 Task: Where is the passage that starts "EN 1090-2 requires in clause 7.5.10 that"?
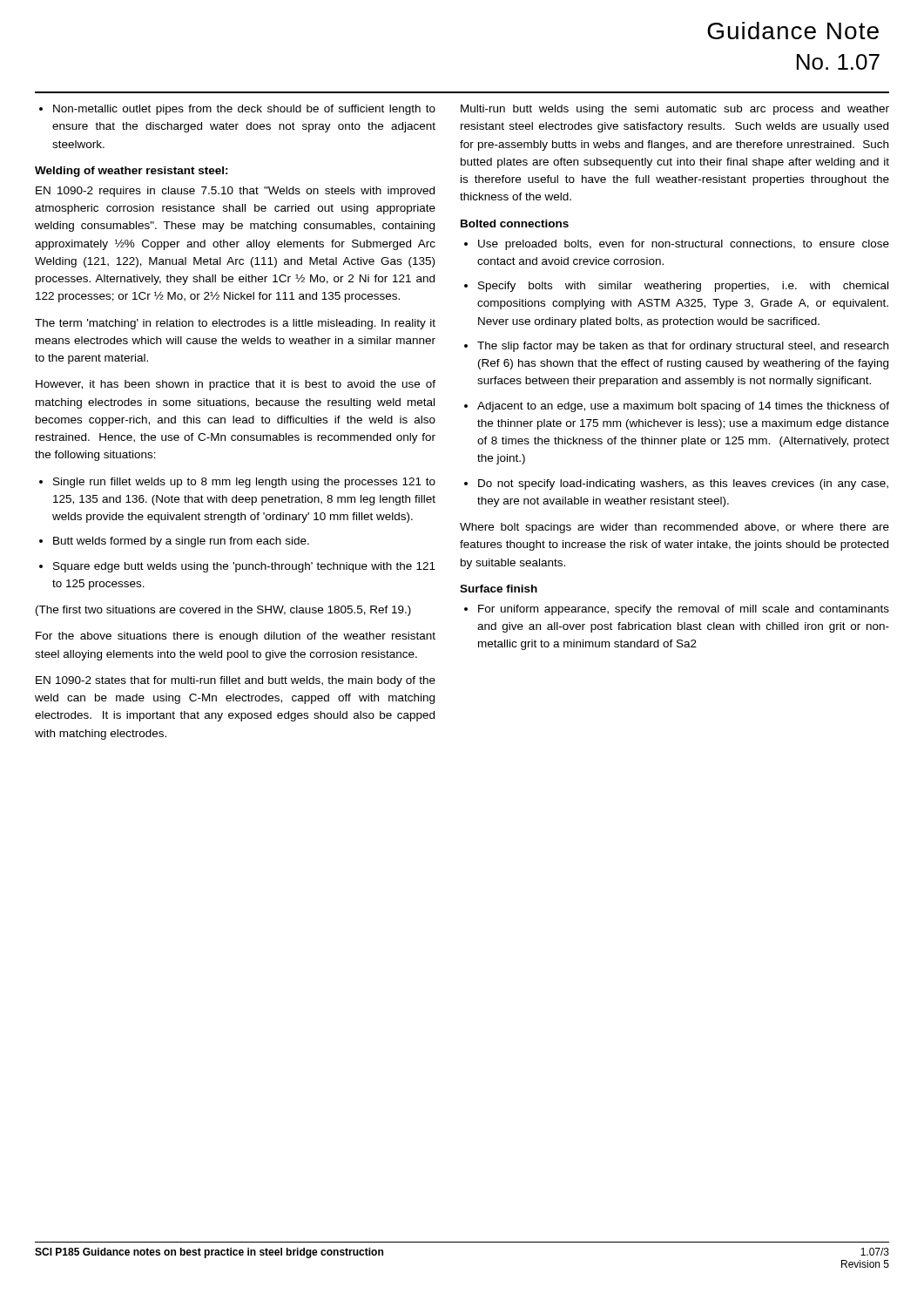[x=235, y=244]
